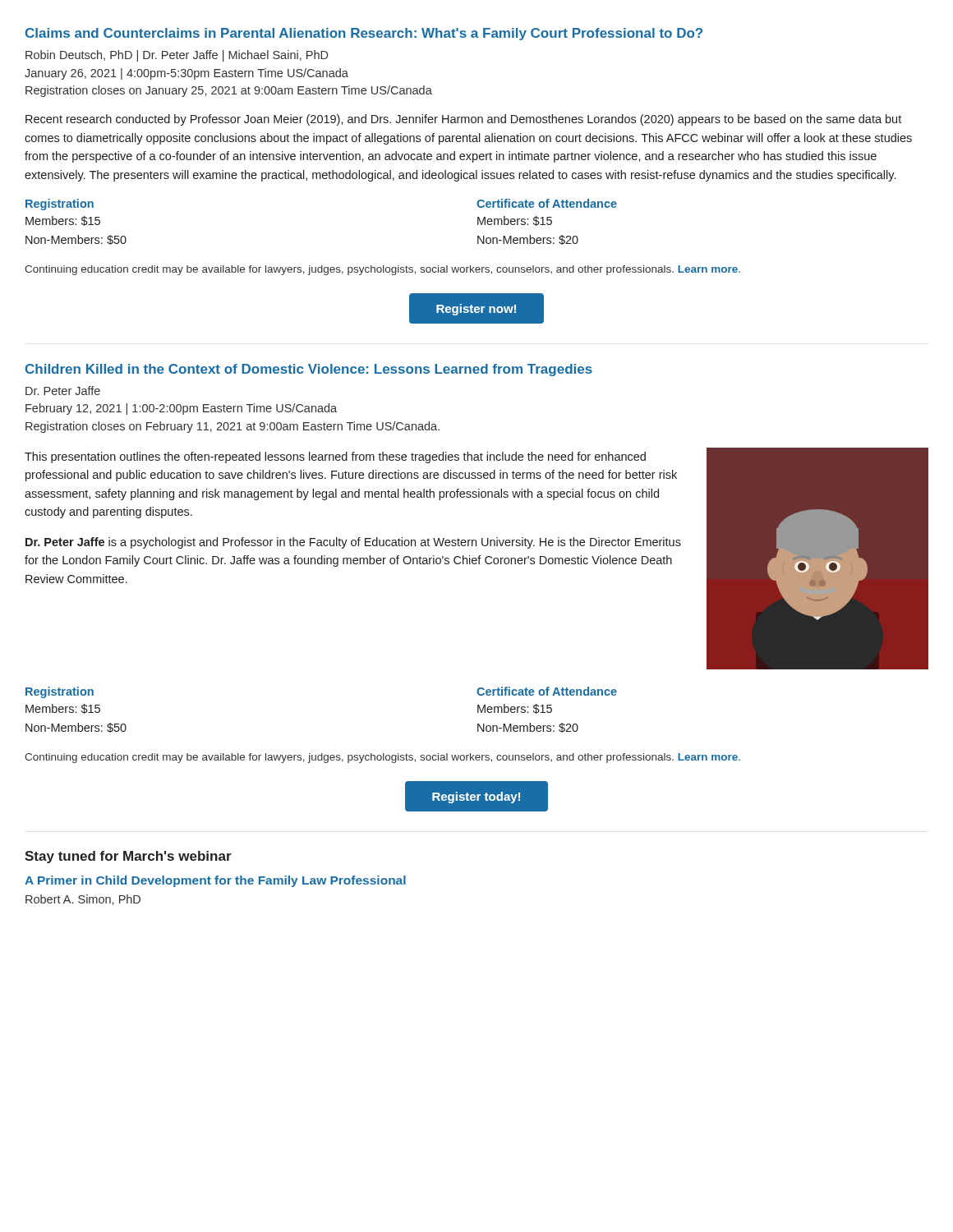Point to the region starting "Recent research conducted by Professor Joan Meier (2019),"

click(x=468, y=147)
